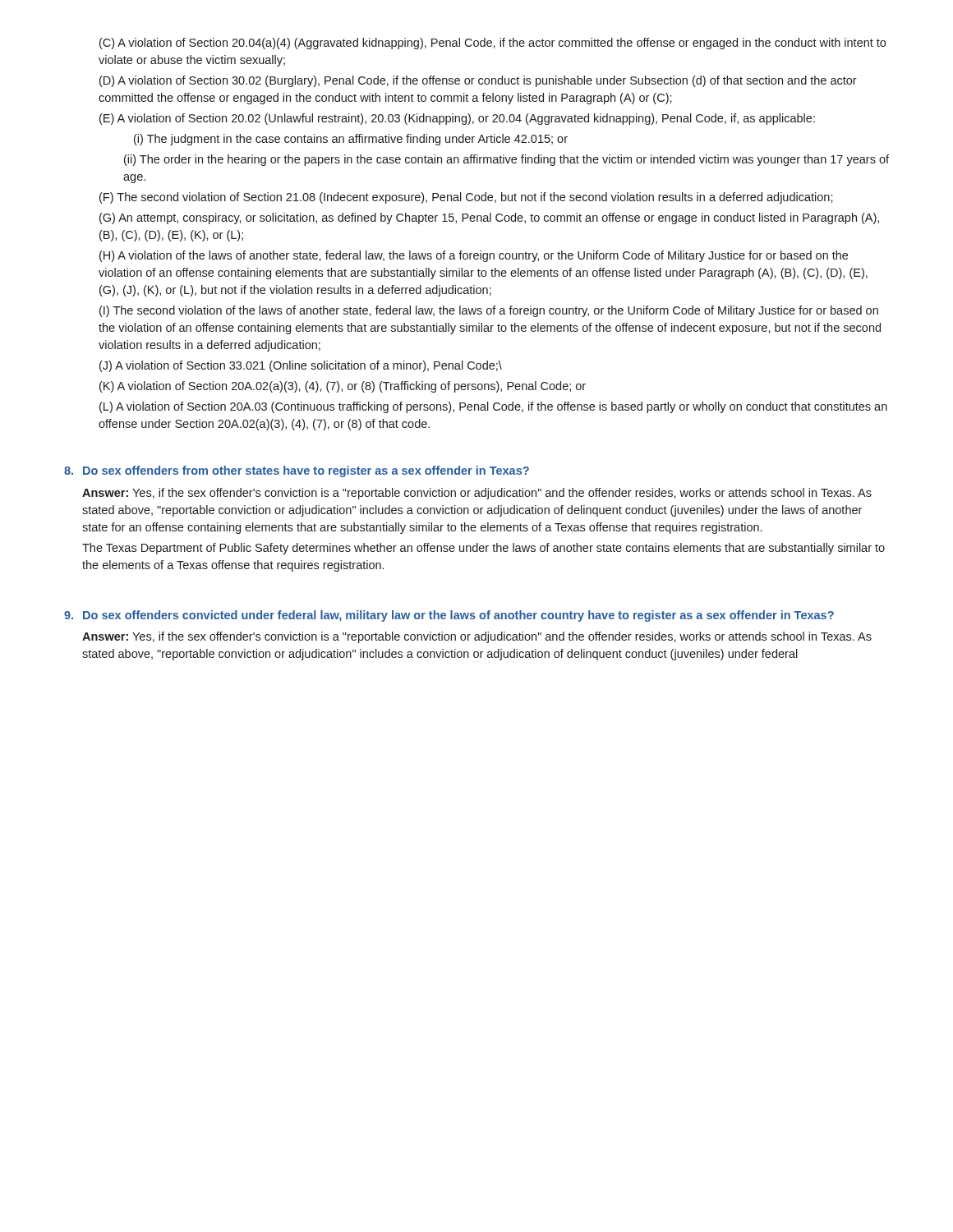
Task: Click the passage that begins "The Texas Department"
Action: tap(484, 556)
